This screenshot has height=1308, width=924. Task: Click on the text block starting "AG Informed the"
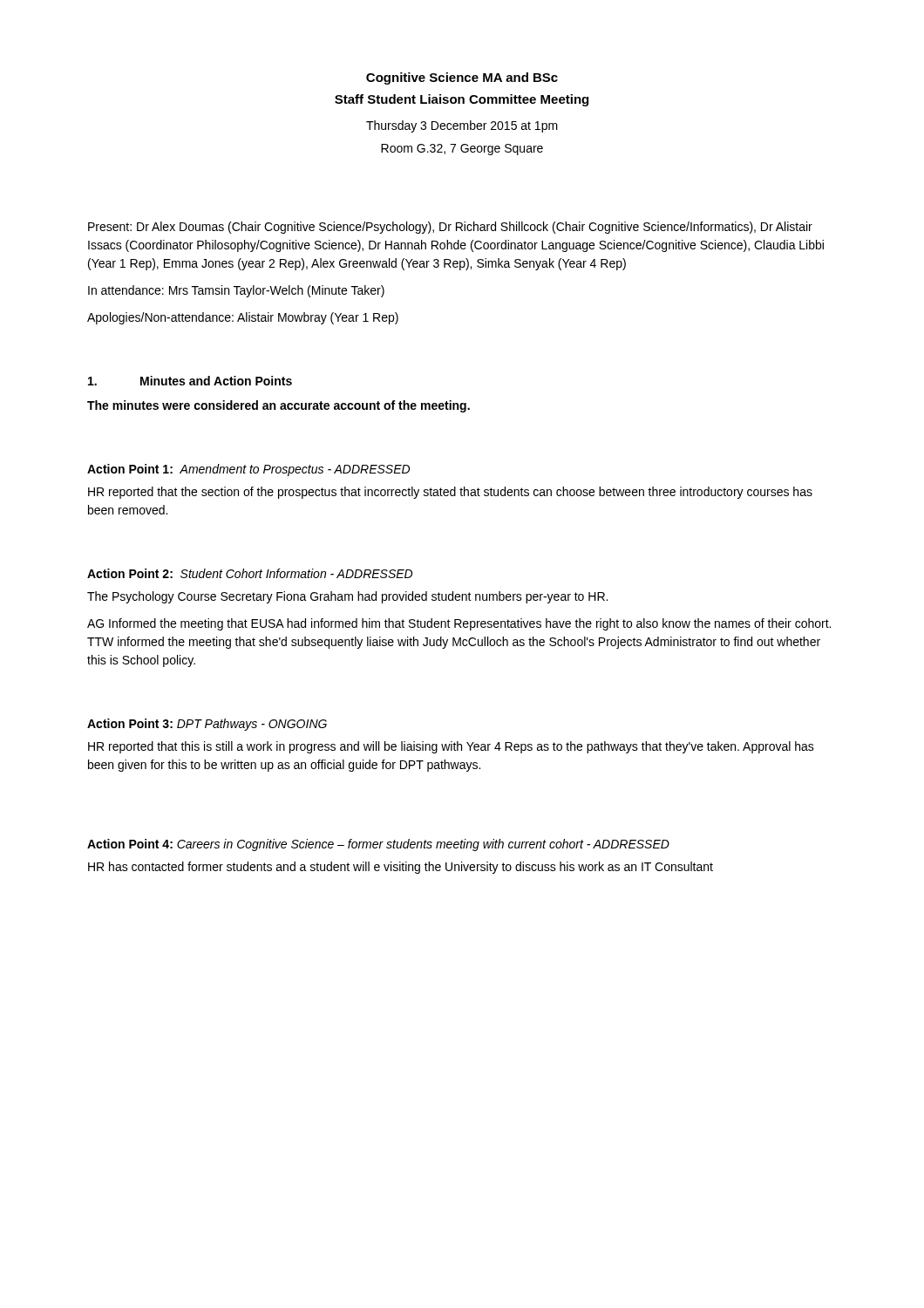[460, 642]
